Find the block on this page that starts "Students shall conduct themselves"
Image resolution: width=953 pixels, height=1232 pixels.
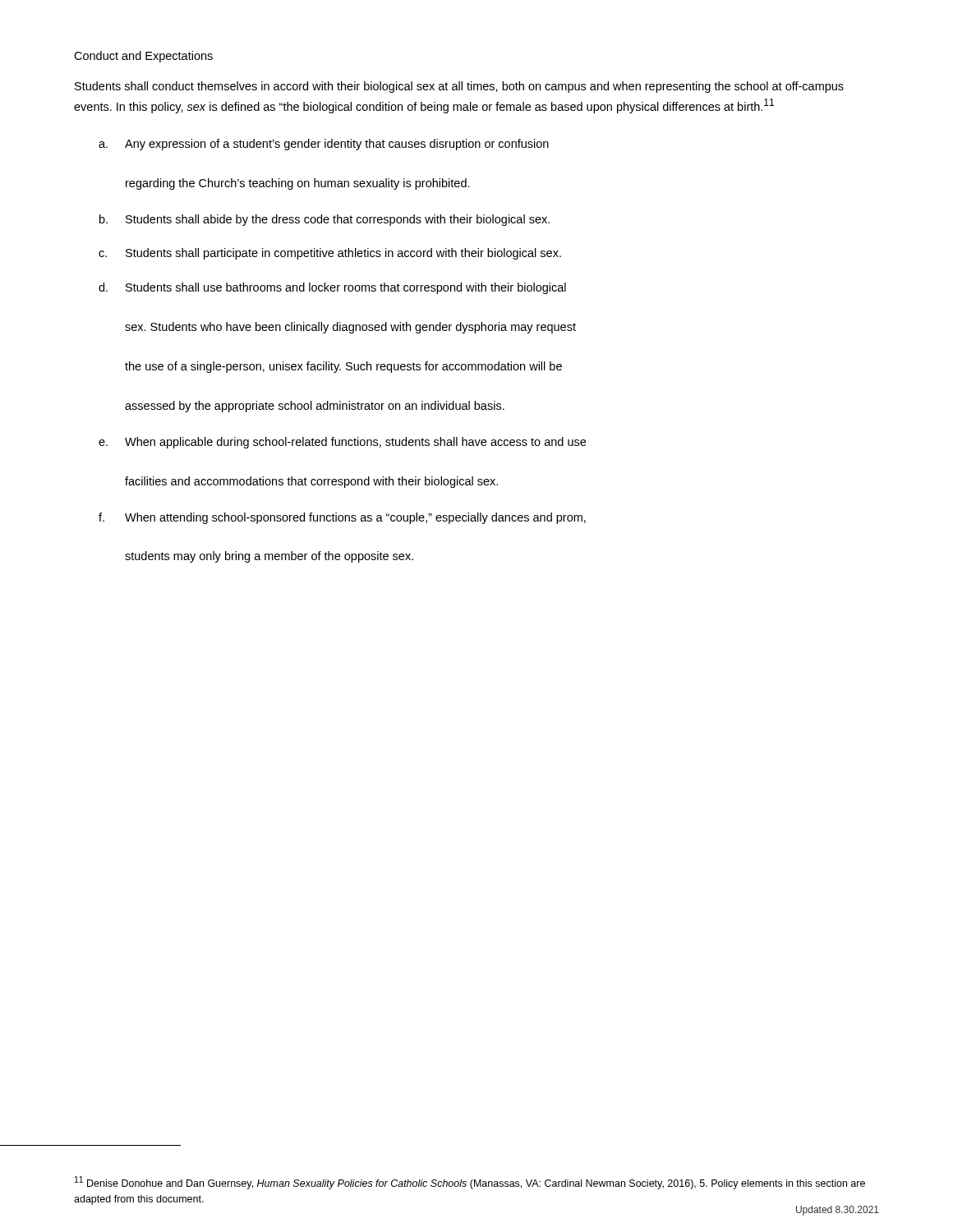click(x=459, y=97)
